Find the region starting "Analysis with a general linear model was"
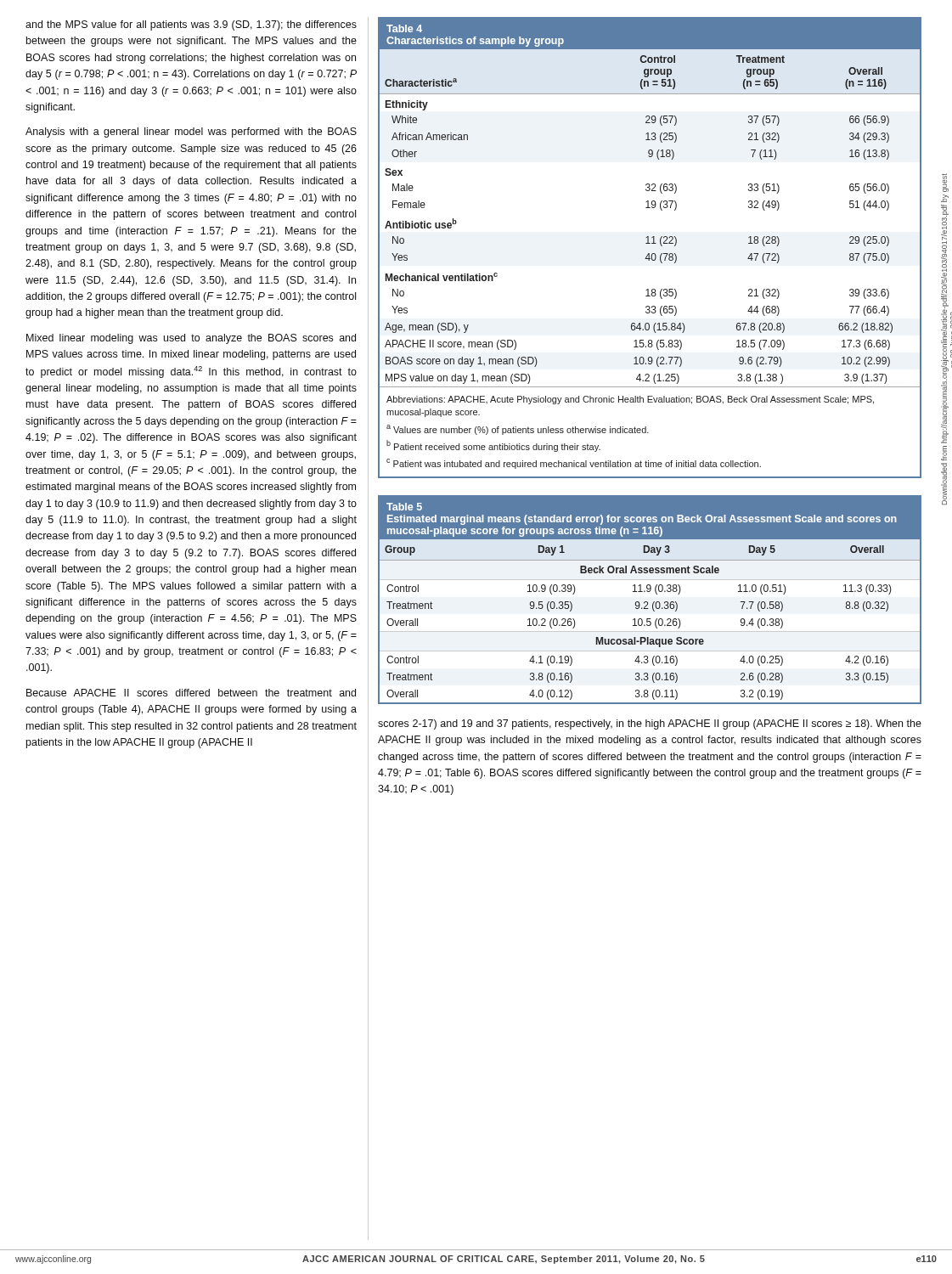 click(191, 223)
